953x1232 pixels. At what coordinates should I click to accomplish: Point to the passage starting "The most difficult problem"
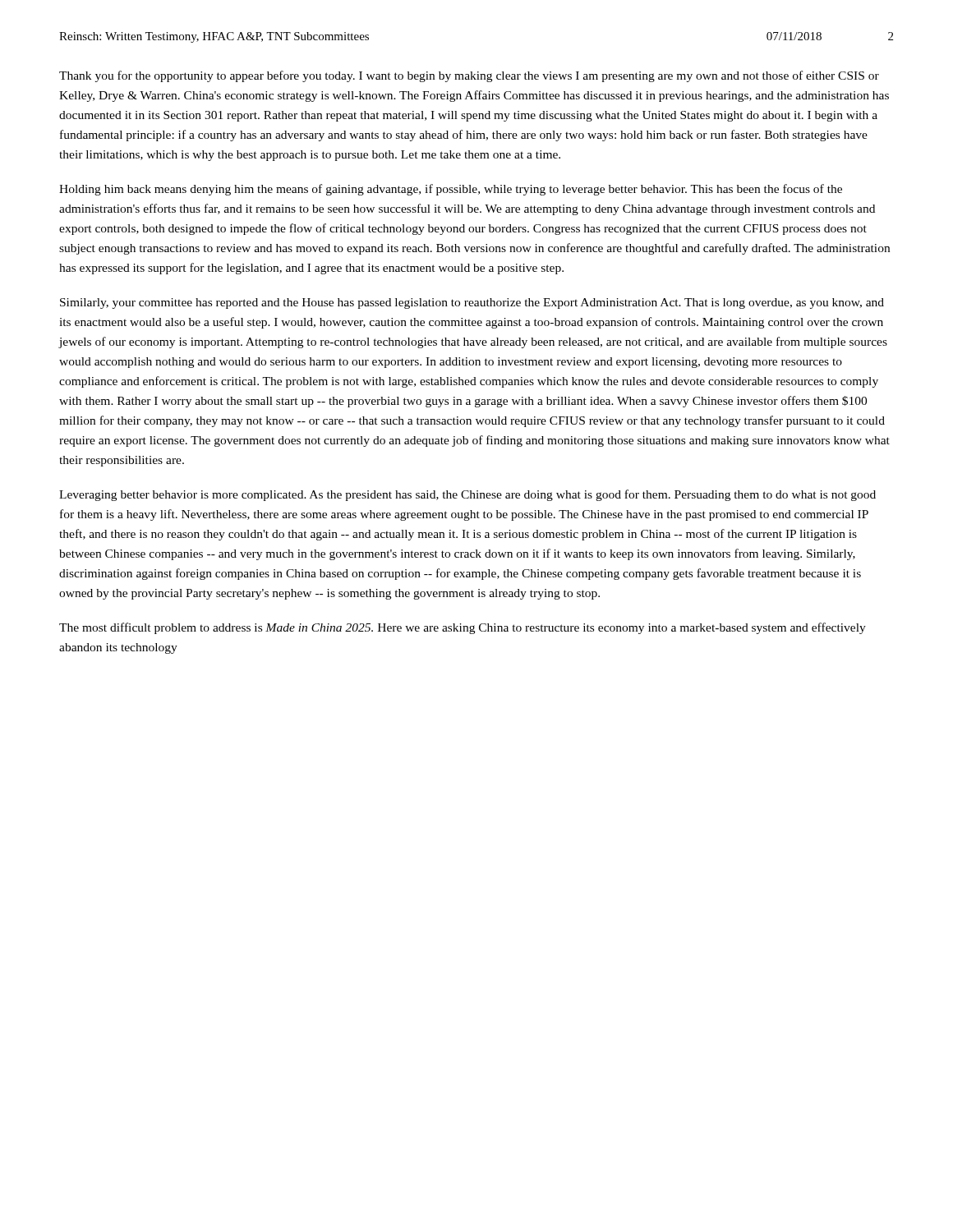462,637
